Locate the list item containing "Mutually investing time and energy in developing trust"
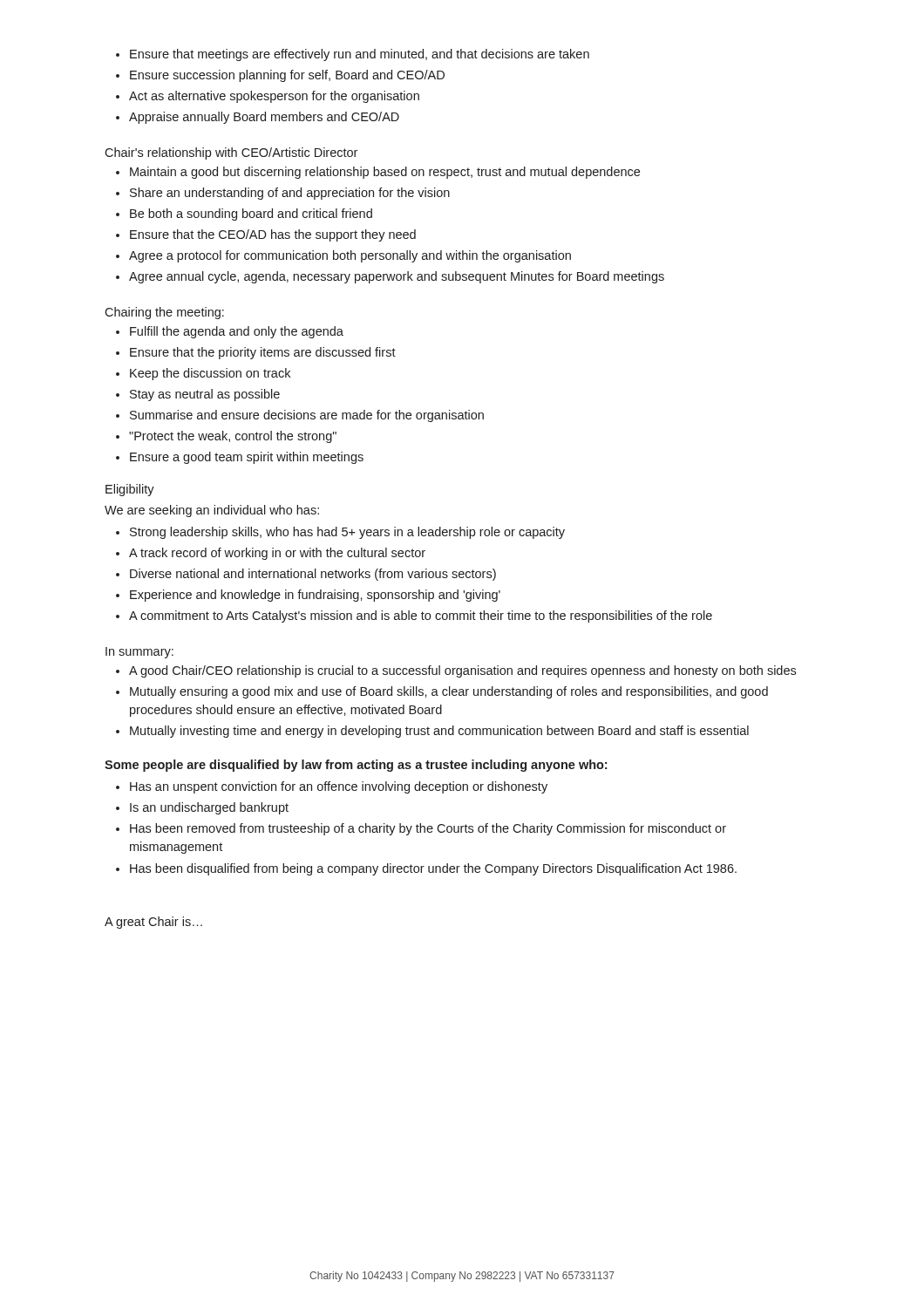This screenshot has width=924, height=1308. [x=474, y=732]
